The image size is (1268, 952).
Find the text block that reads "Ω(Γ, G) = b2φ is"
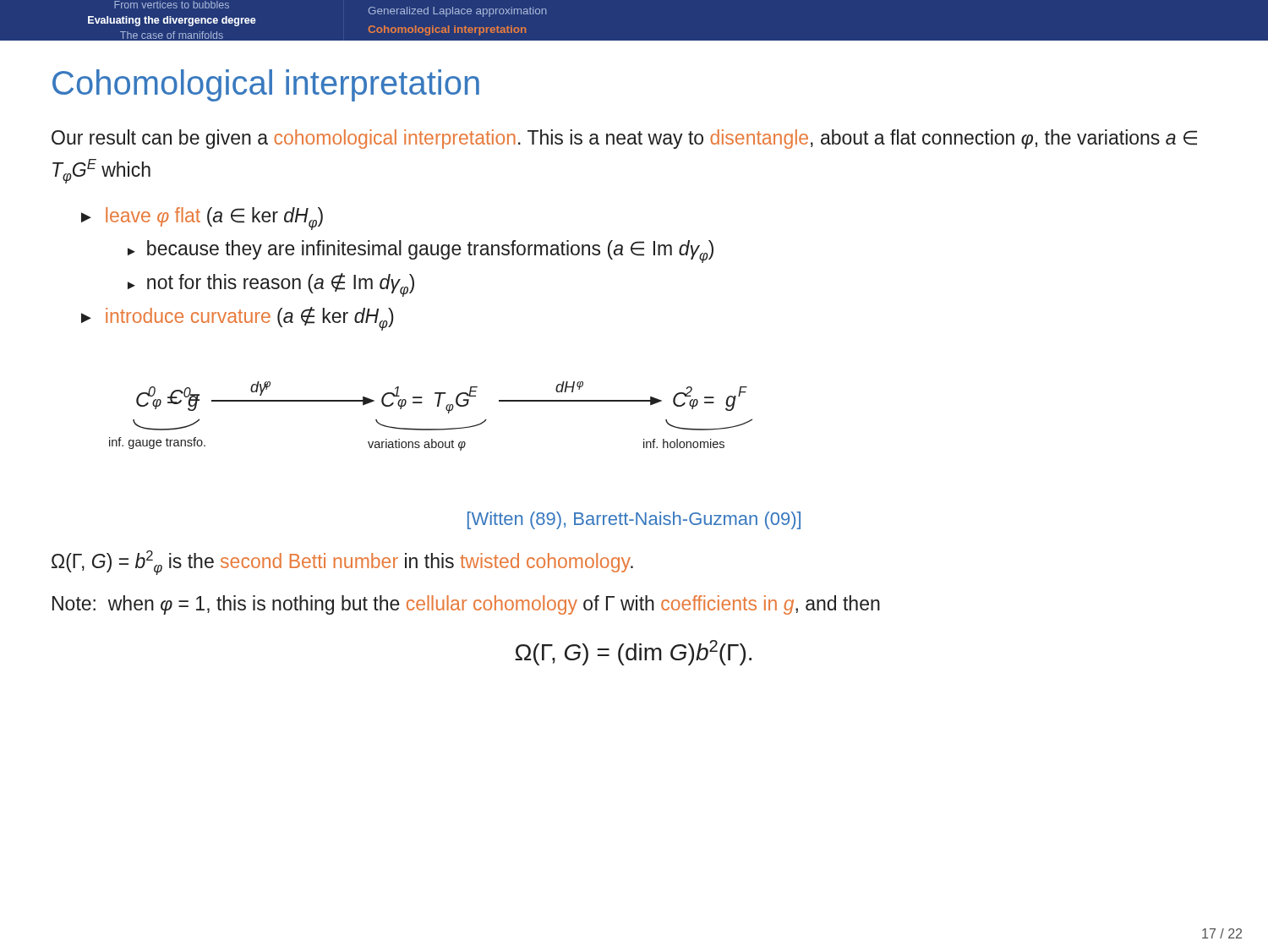pyautogui.click(x=343, y=562)
